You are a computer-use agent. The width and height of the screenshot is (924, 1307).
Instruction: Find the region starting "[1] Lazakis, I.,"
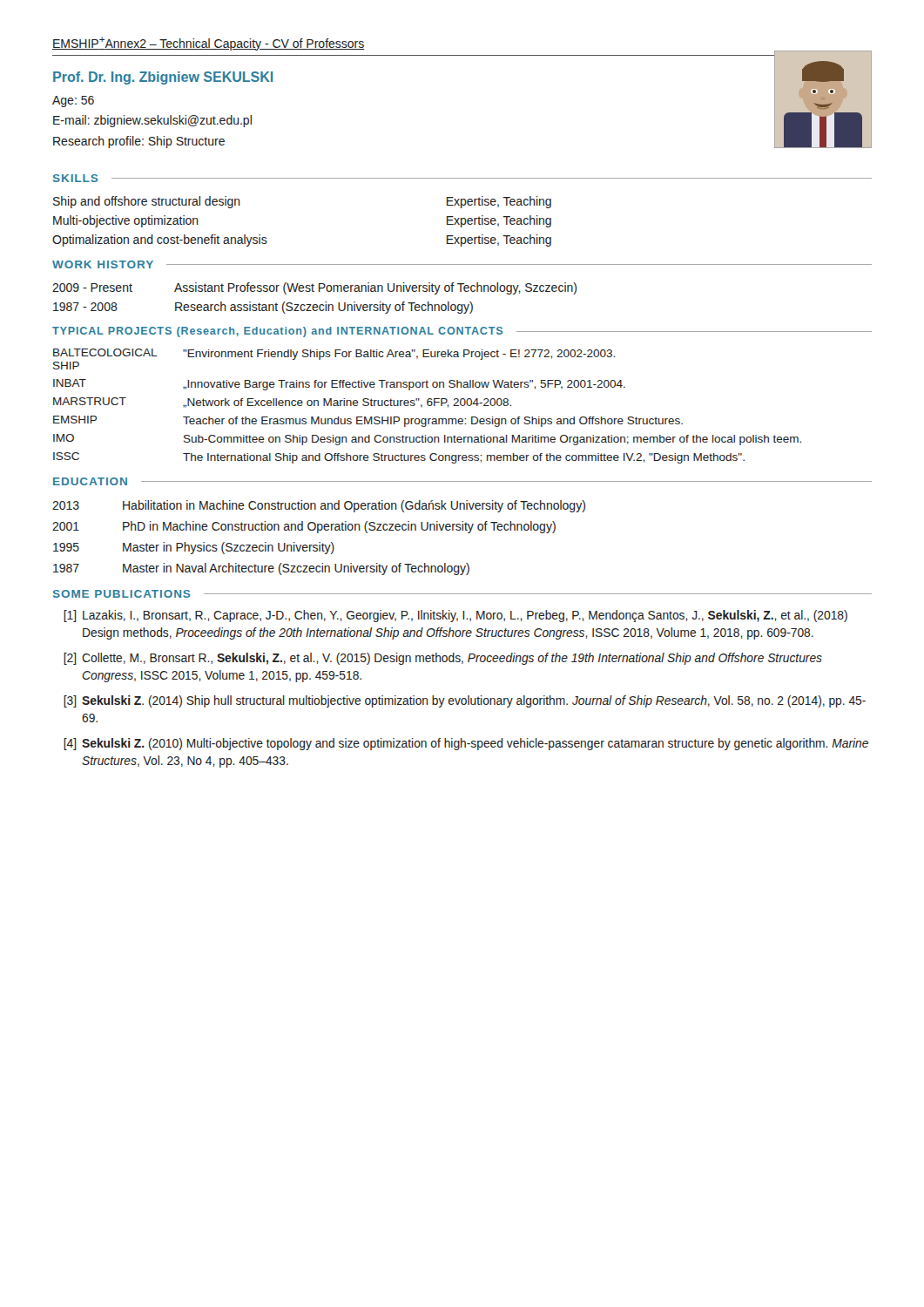(462, 625)
